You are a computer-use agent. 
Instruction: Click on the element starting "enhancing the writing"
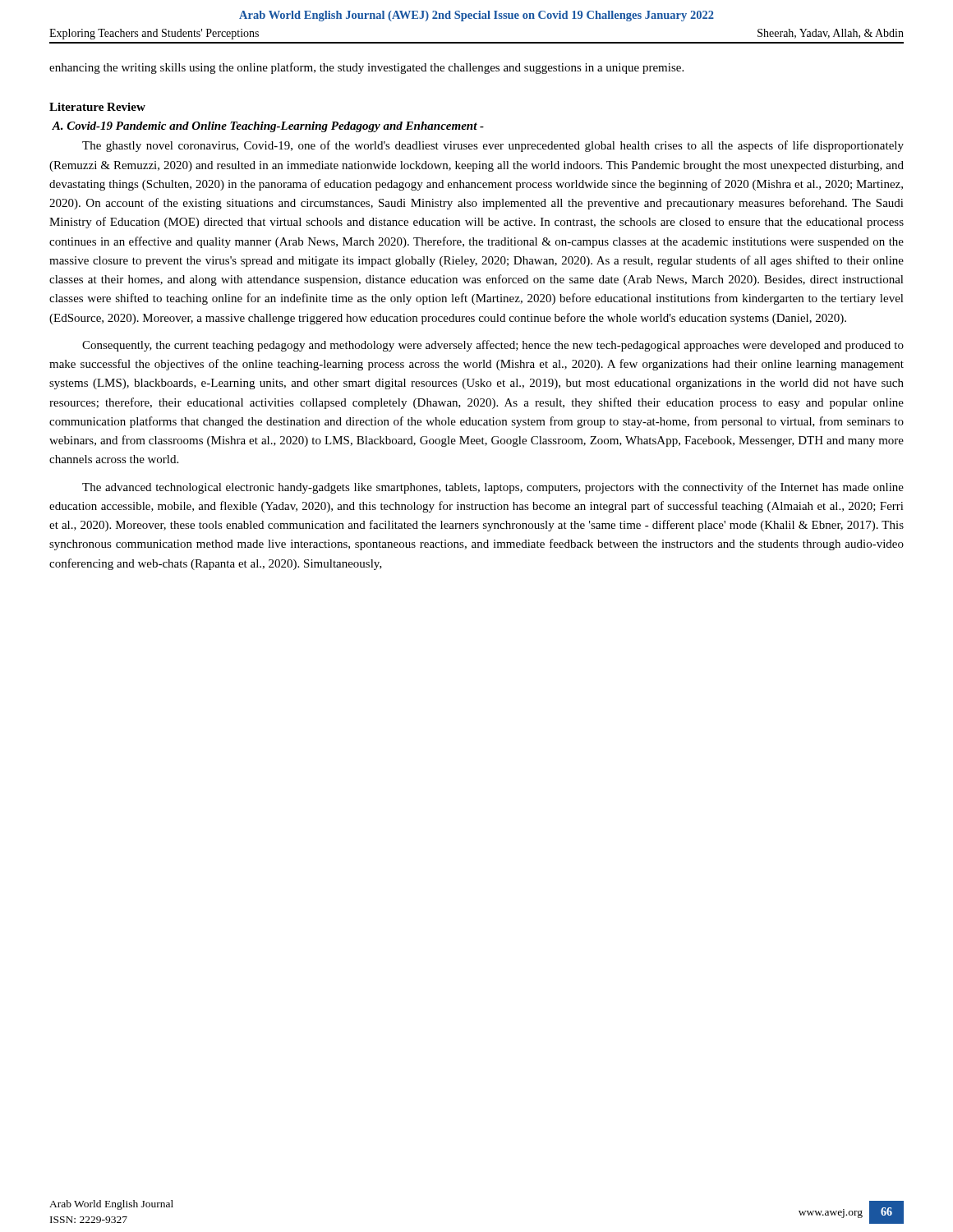476,68
